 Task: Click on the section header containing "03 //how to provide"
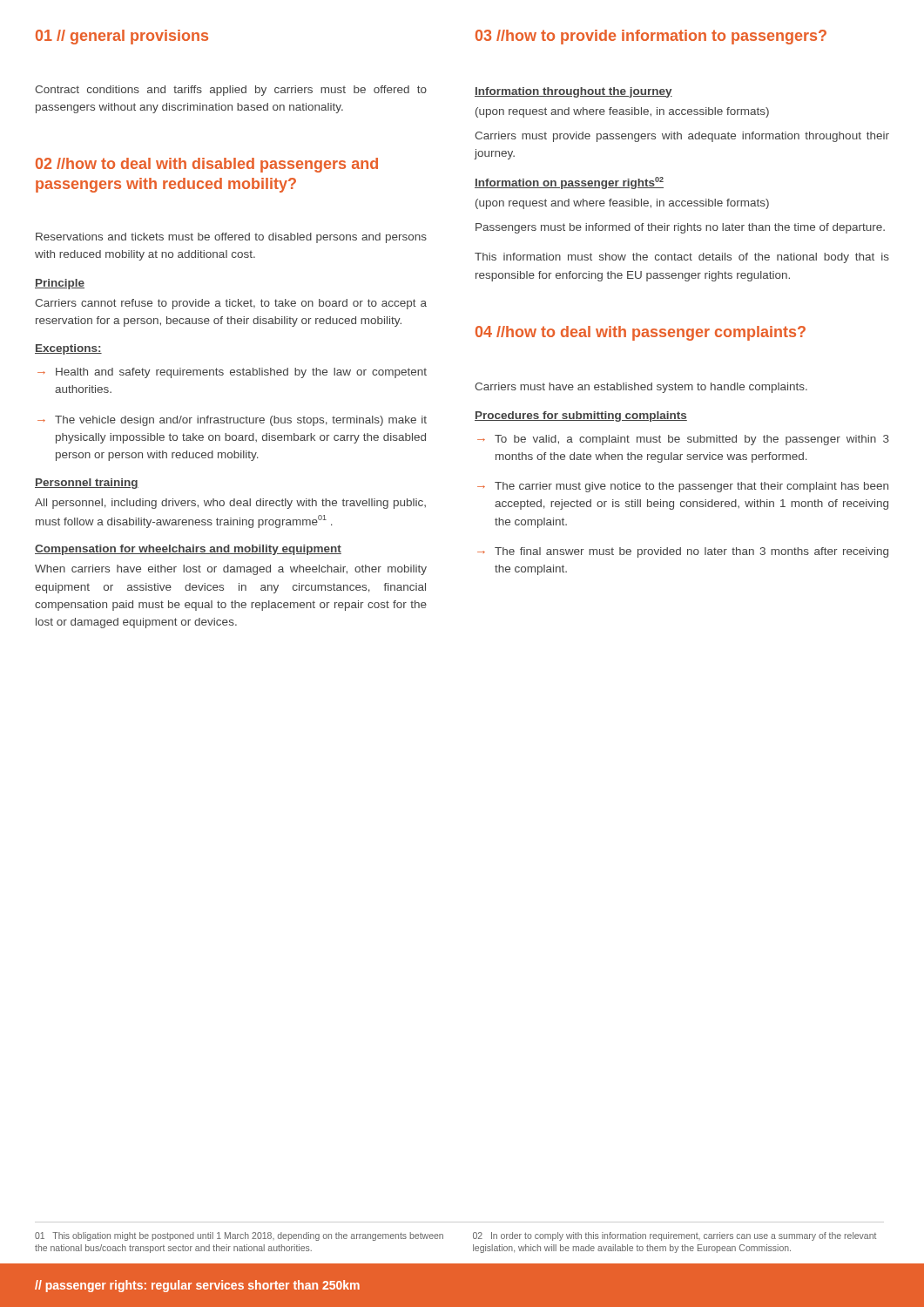(651, 36)
